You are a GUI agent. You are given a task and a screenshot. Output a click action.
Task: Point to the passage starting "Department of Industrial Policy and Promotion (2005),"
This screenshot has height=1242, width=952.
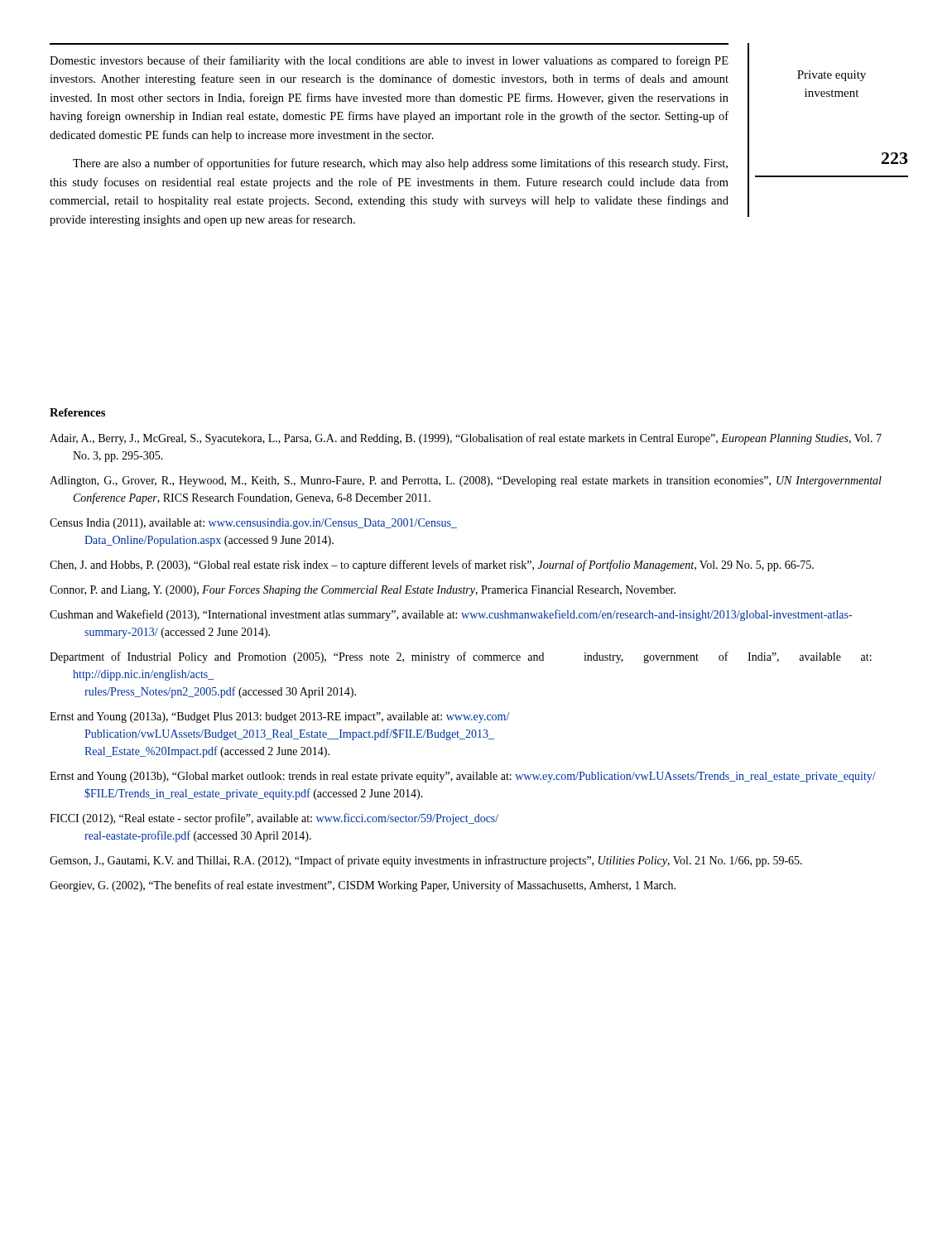click(461, 657)
